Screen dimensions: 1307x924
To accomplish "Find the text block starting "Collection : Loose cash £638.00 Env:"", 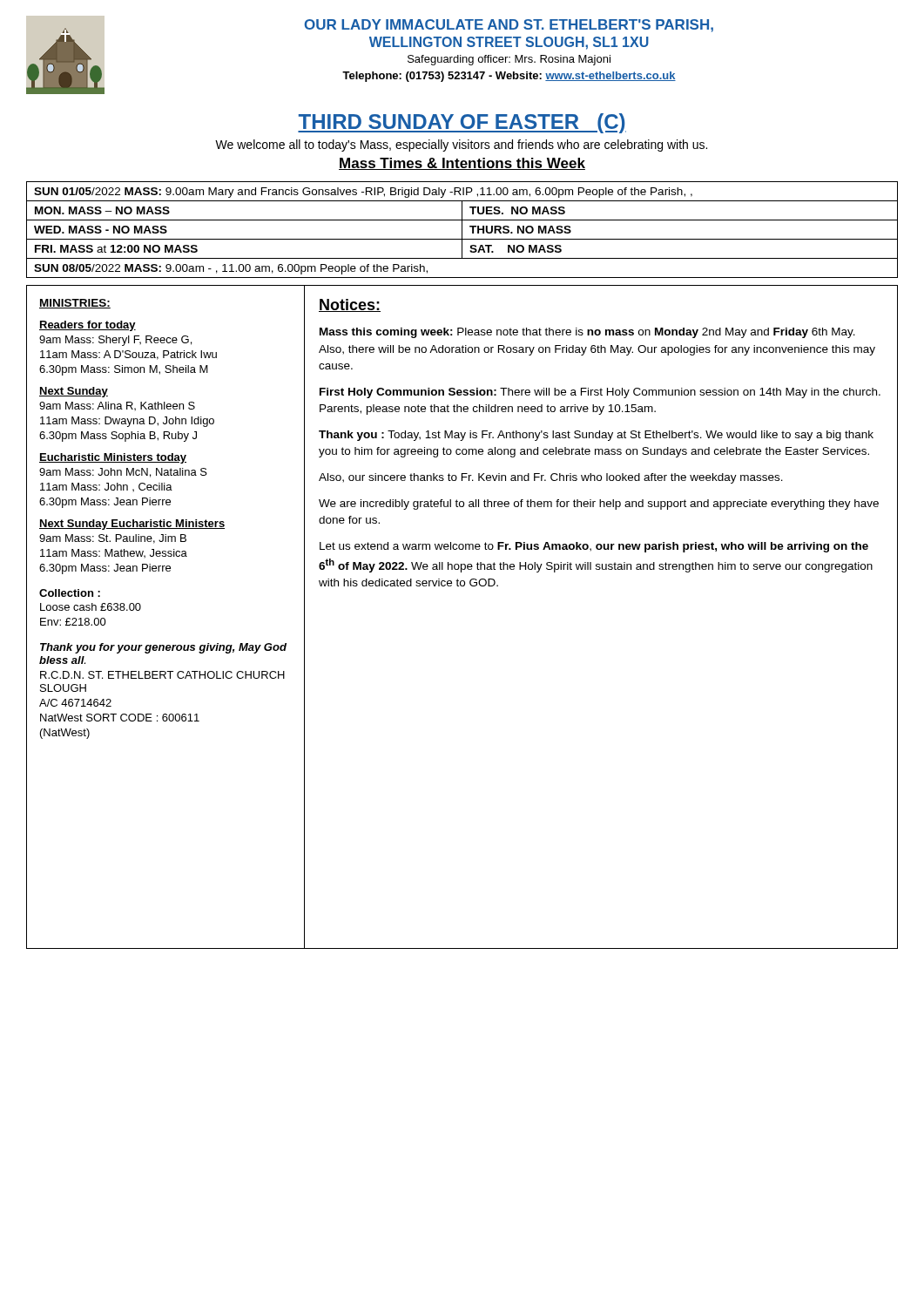I will (x=70, y=593).
